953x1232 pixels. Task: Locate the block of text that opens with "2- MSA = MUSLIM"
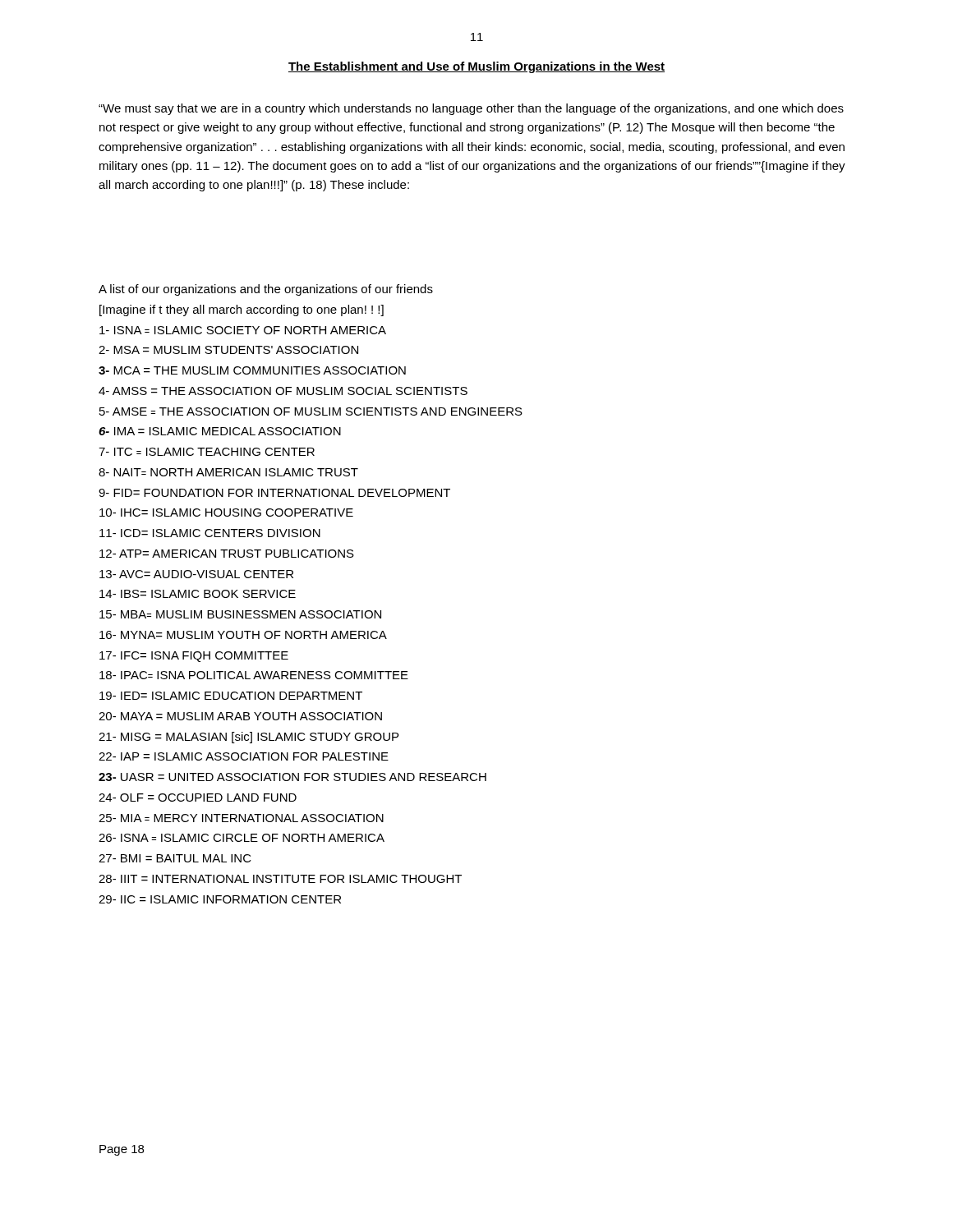(x=229, y=350)
